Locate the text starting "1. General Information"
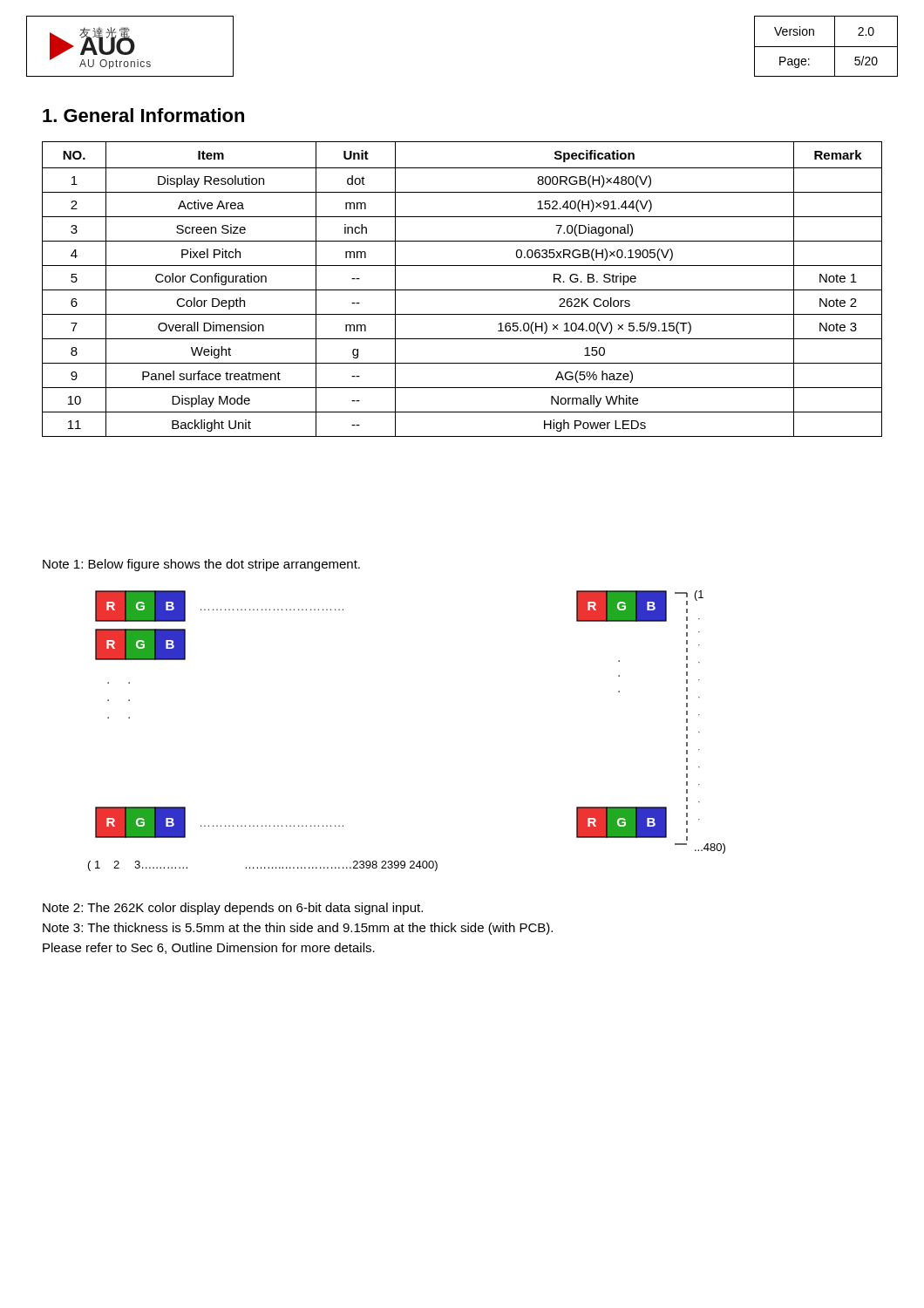Screen dimensions: 1308x924 click(x=144, y=116)
